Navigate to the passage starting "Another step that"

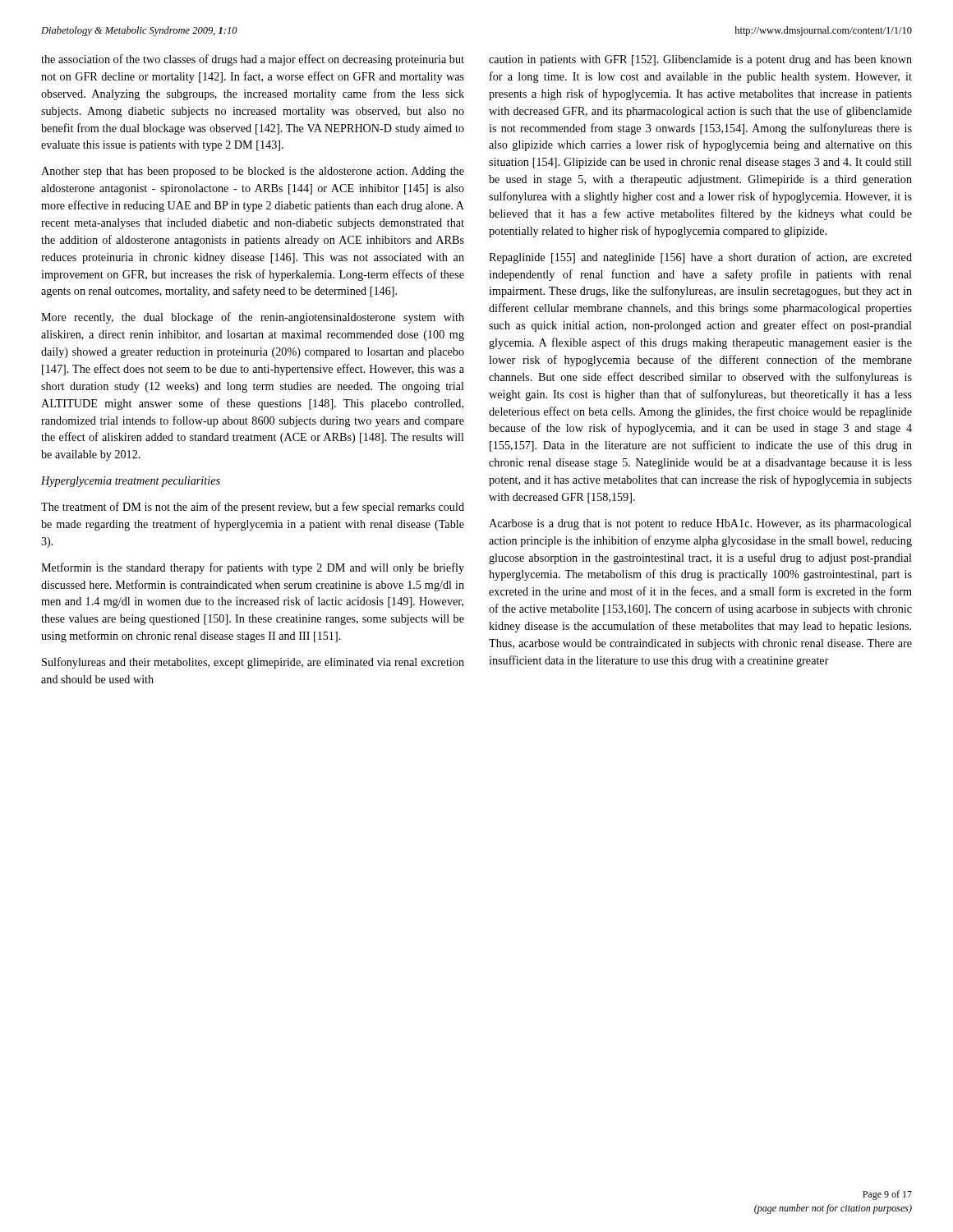pos(253,231)
